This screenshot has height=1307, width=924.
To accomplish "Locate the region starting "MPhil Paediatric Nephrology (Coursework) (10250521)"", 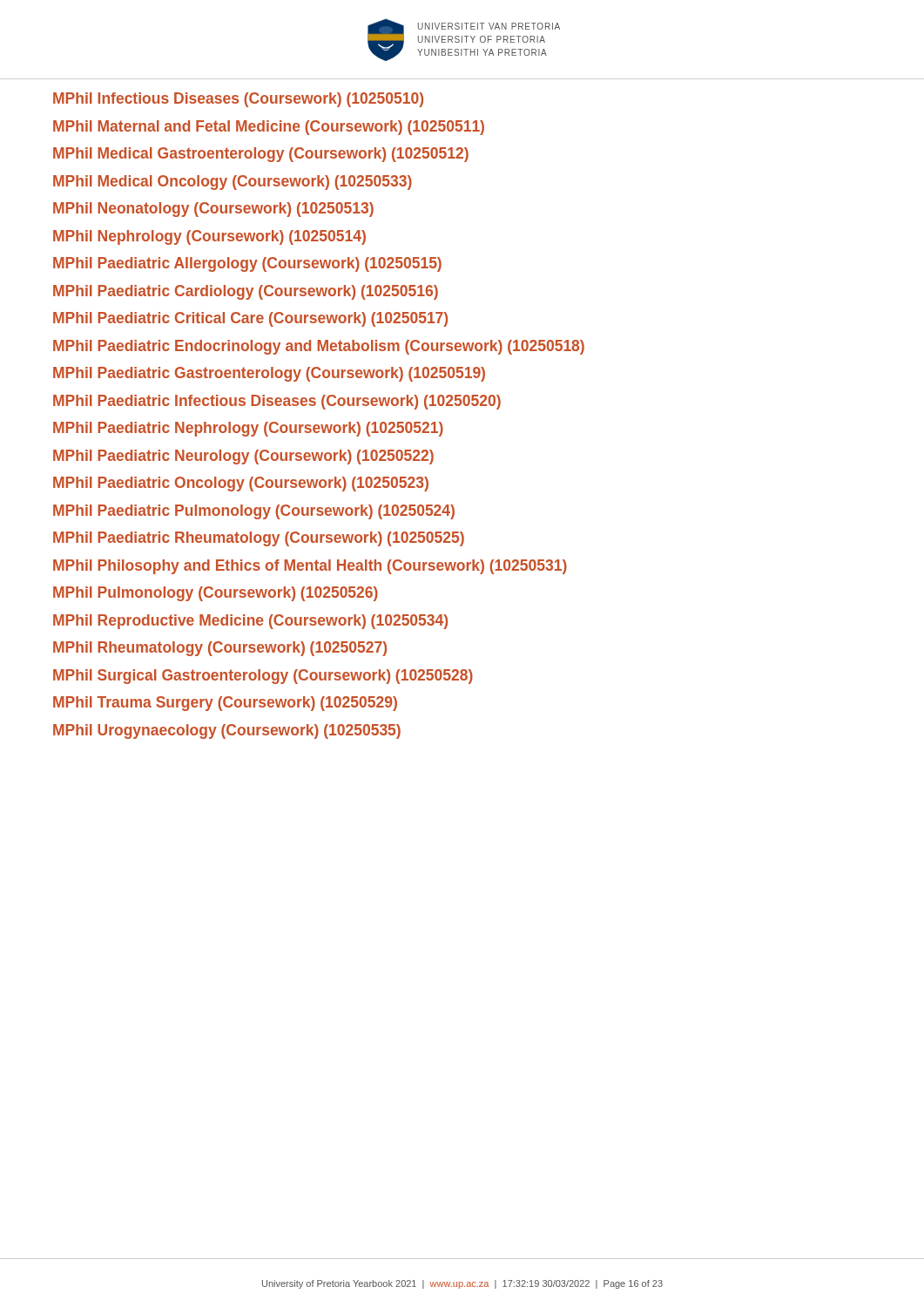I will pyautogui.click(x=248, y=429).
